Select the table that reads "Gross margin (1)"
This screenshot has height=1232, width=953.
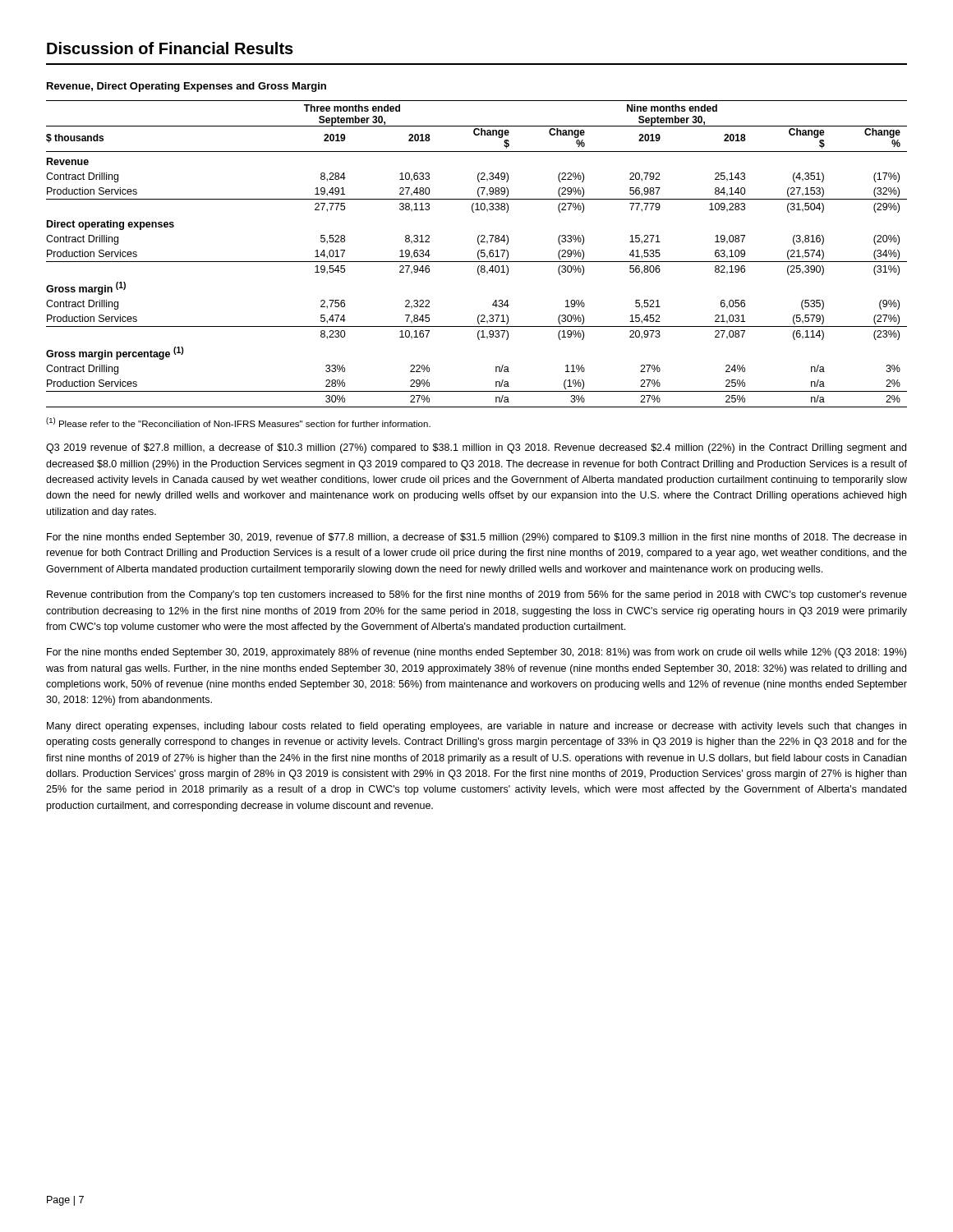[x=476, y=254]
